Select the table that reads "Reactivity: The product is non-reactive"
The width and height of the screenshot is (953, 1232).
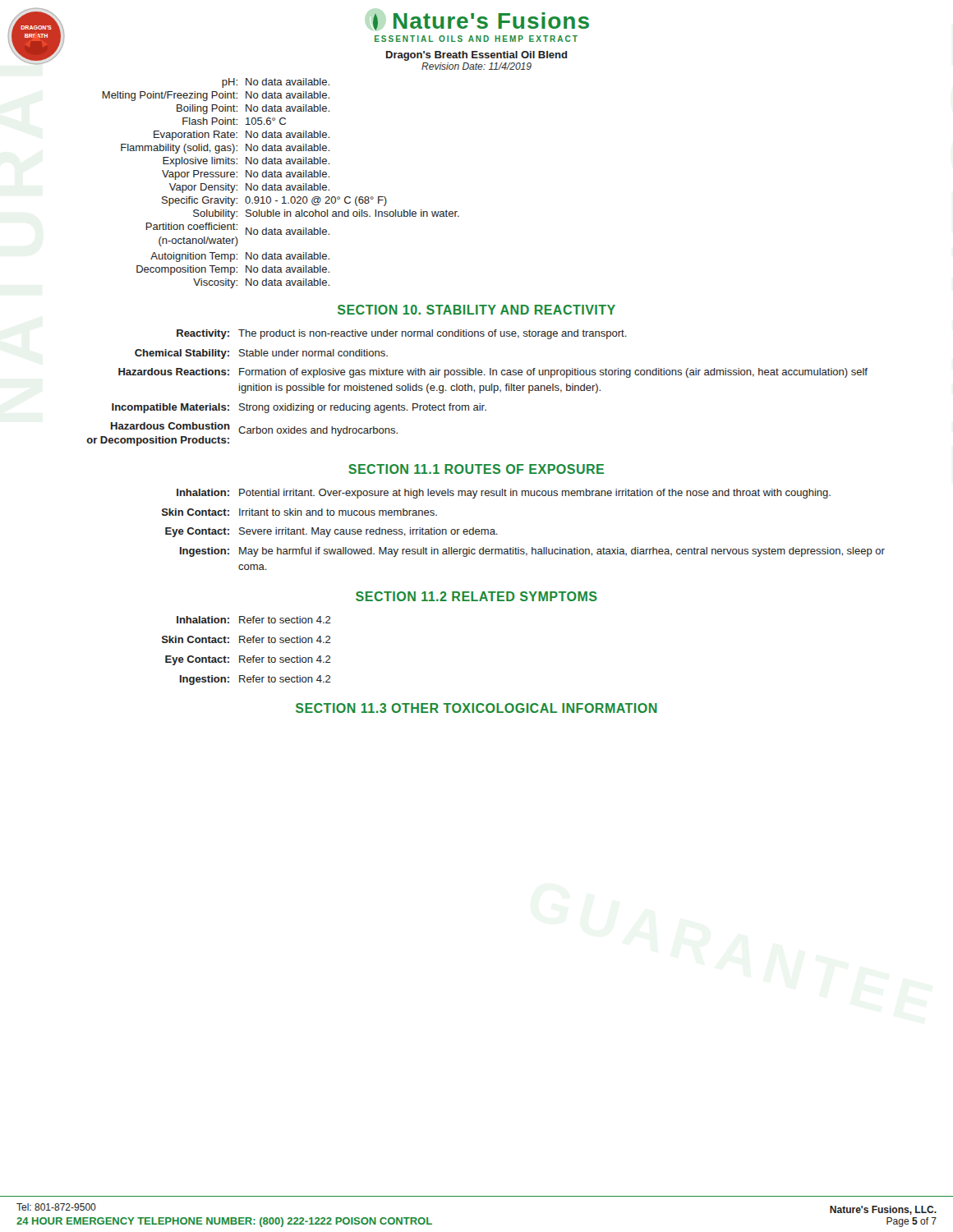pyautogui.click(x=476, y=387)
